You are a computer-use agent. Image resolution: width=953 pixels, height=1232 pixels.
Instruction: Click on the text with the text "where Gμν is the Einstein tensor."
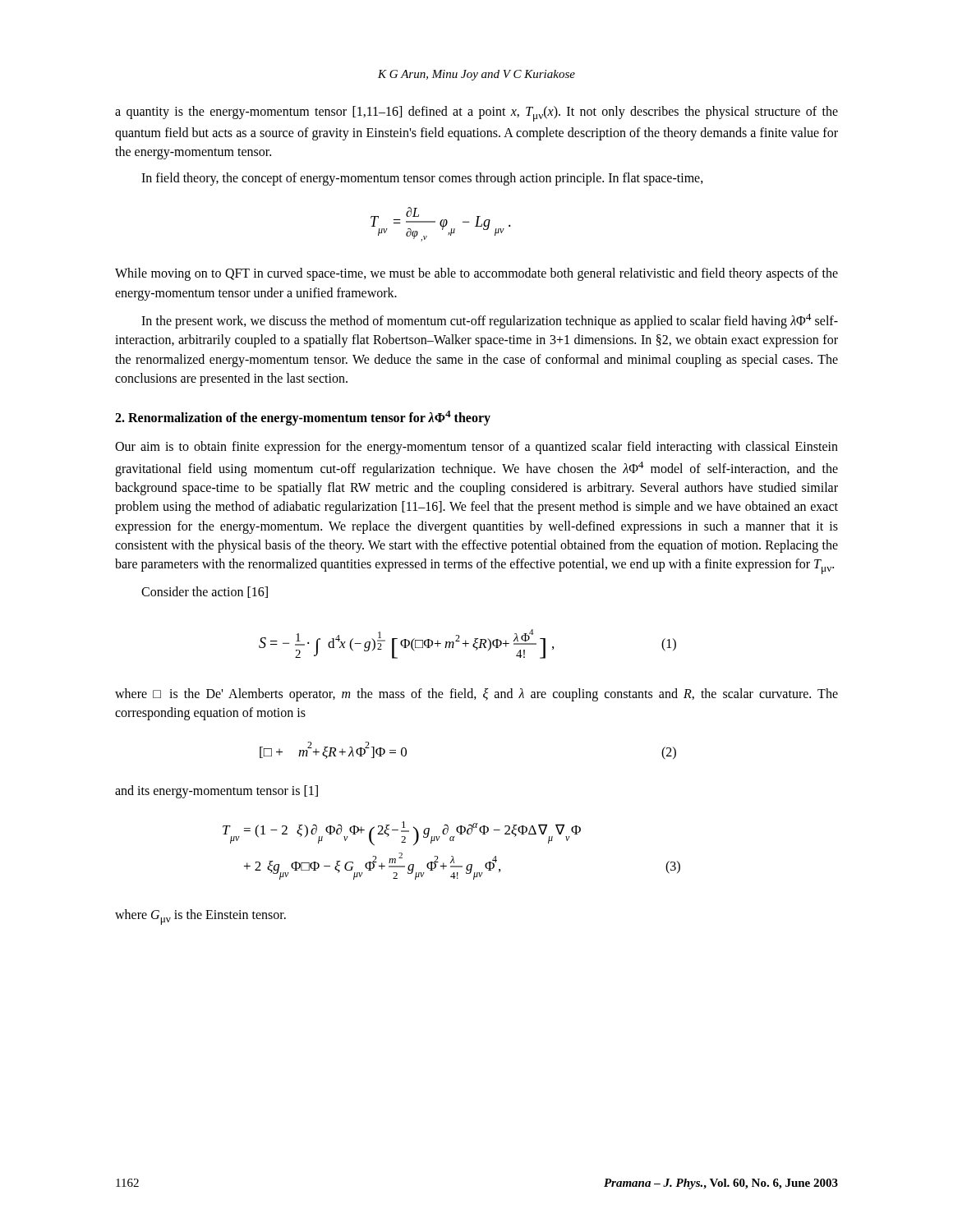[x=200, y=917]
